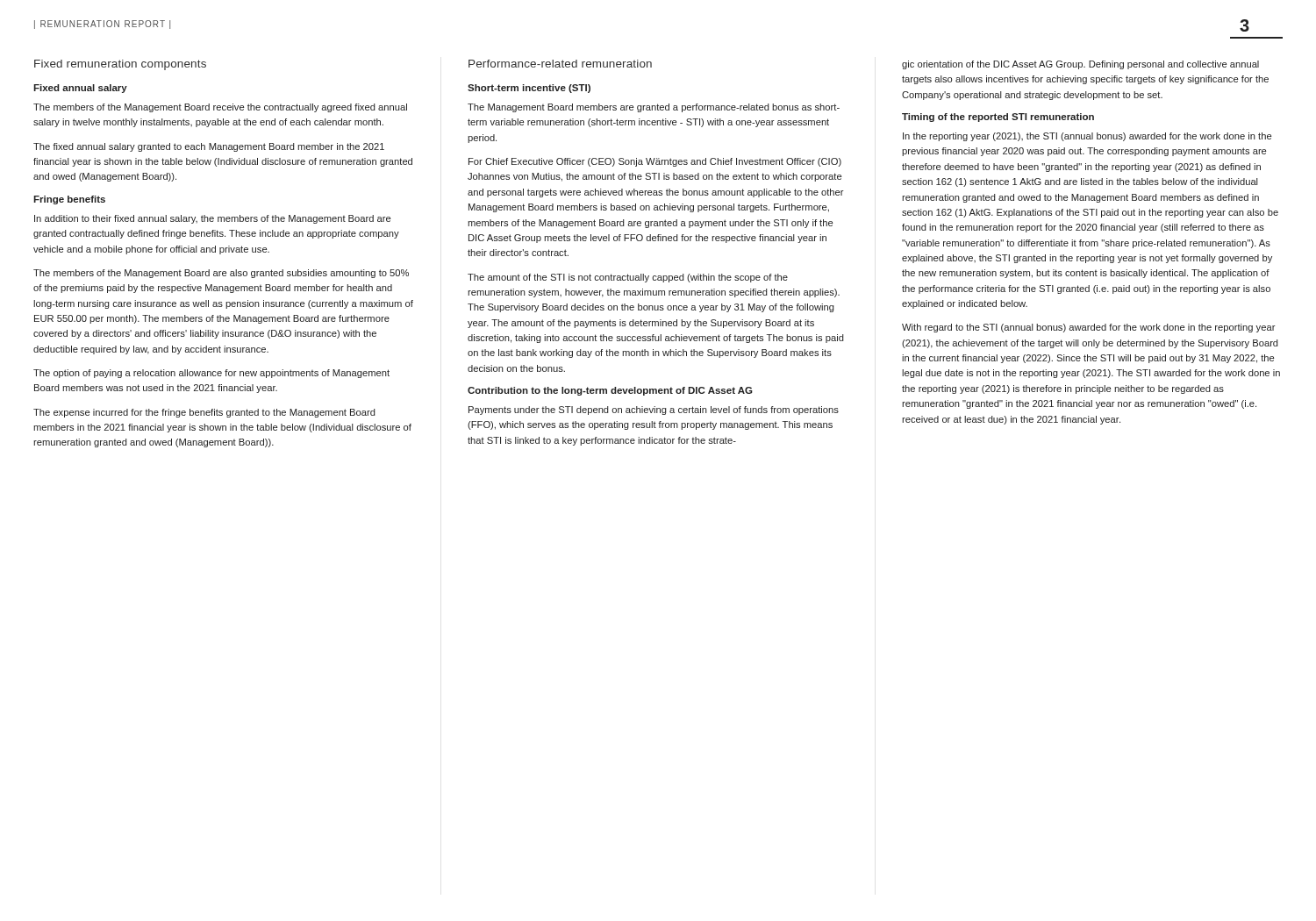Locate the element starting "Fixed remuneration components"
The height and width of the screenshot is (921, 1316).
click(120, 65)
